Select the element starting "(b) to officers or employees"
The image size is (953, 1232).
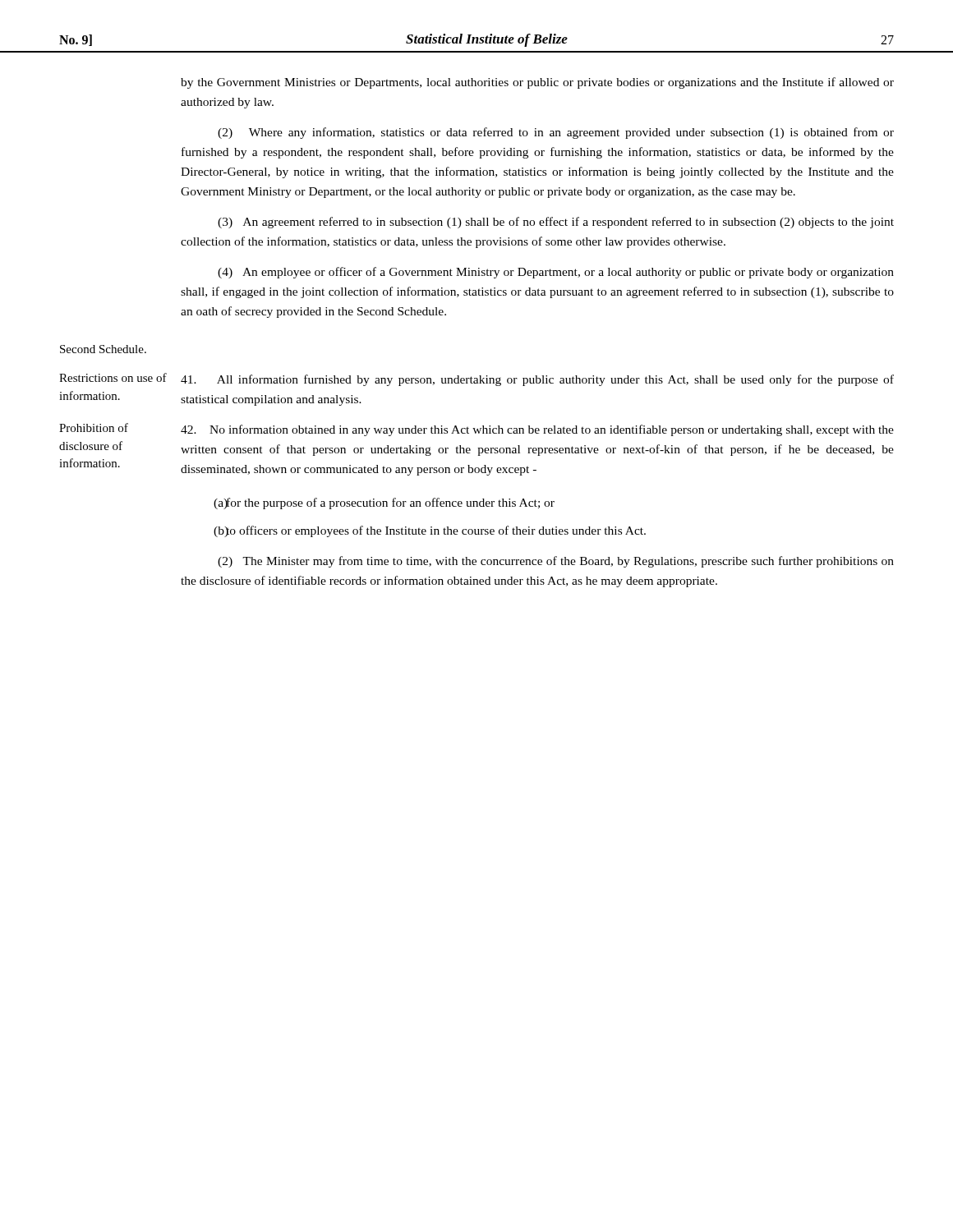[x=537, y=531]
